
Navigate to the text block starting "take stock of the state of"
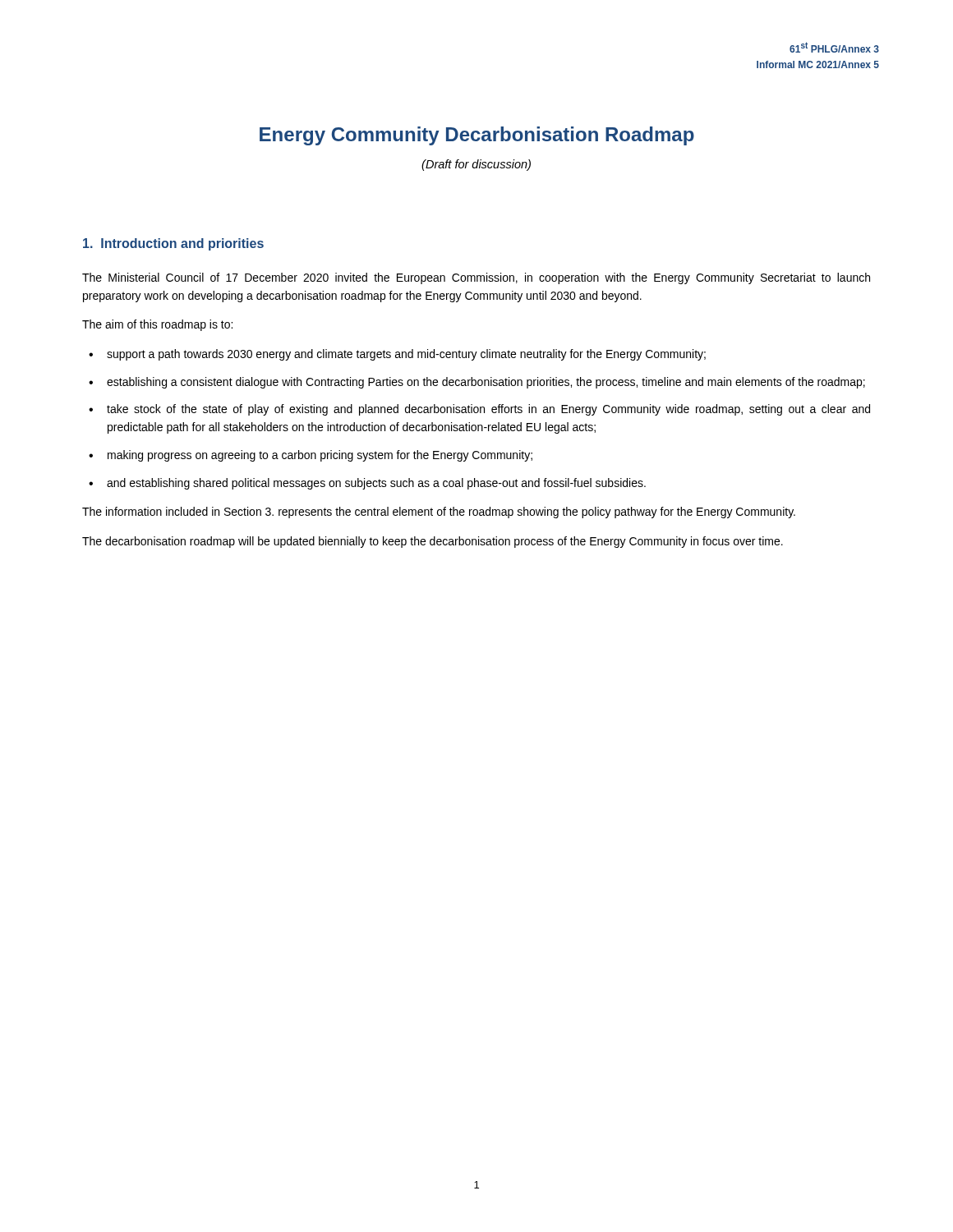[x=489, y=418]
